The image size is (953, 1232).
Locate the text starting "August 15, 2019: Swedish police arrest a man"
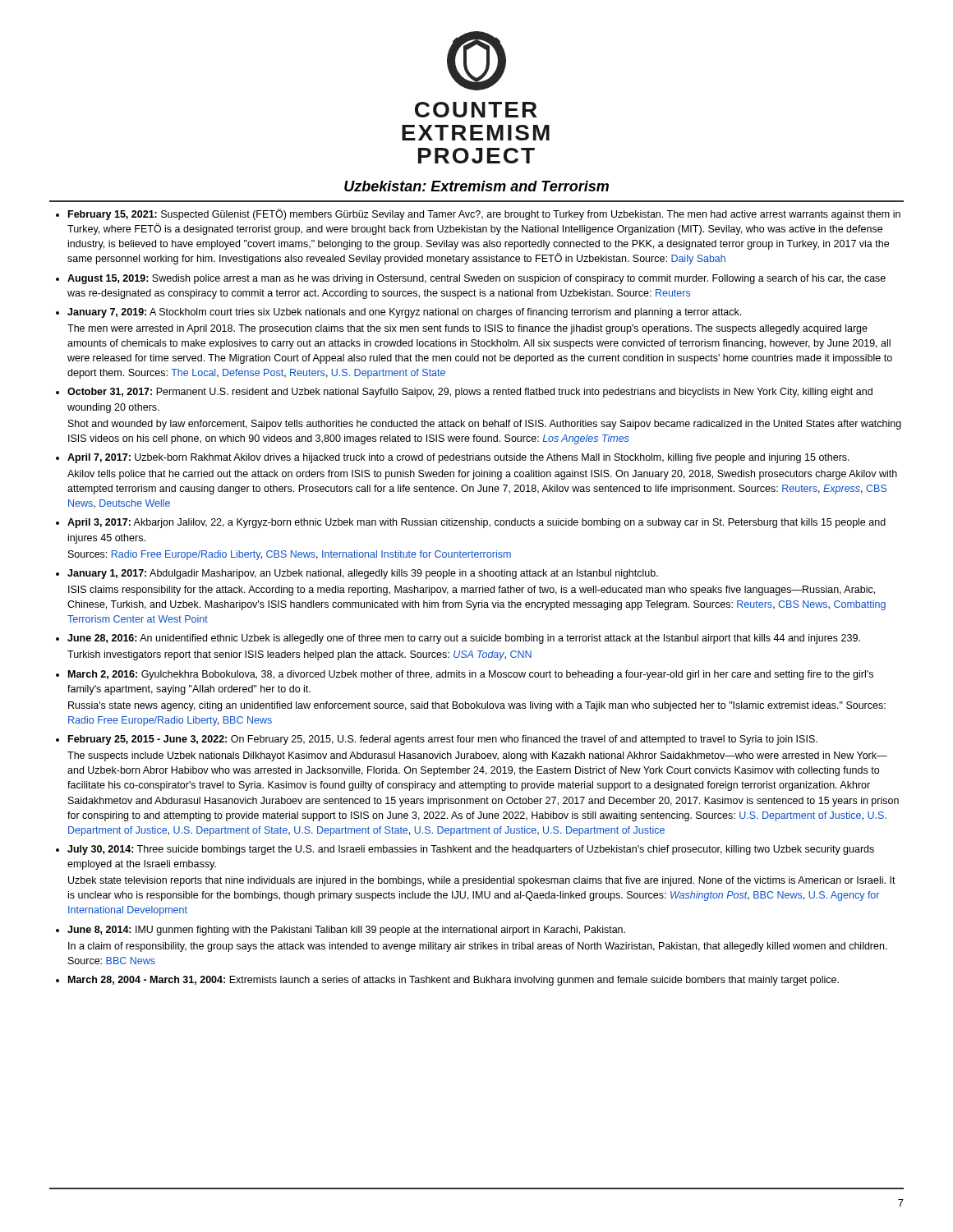[477, 285]
